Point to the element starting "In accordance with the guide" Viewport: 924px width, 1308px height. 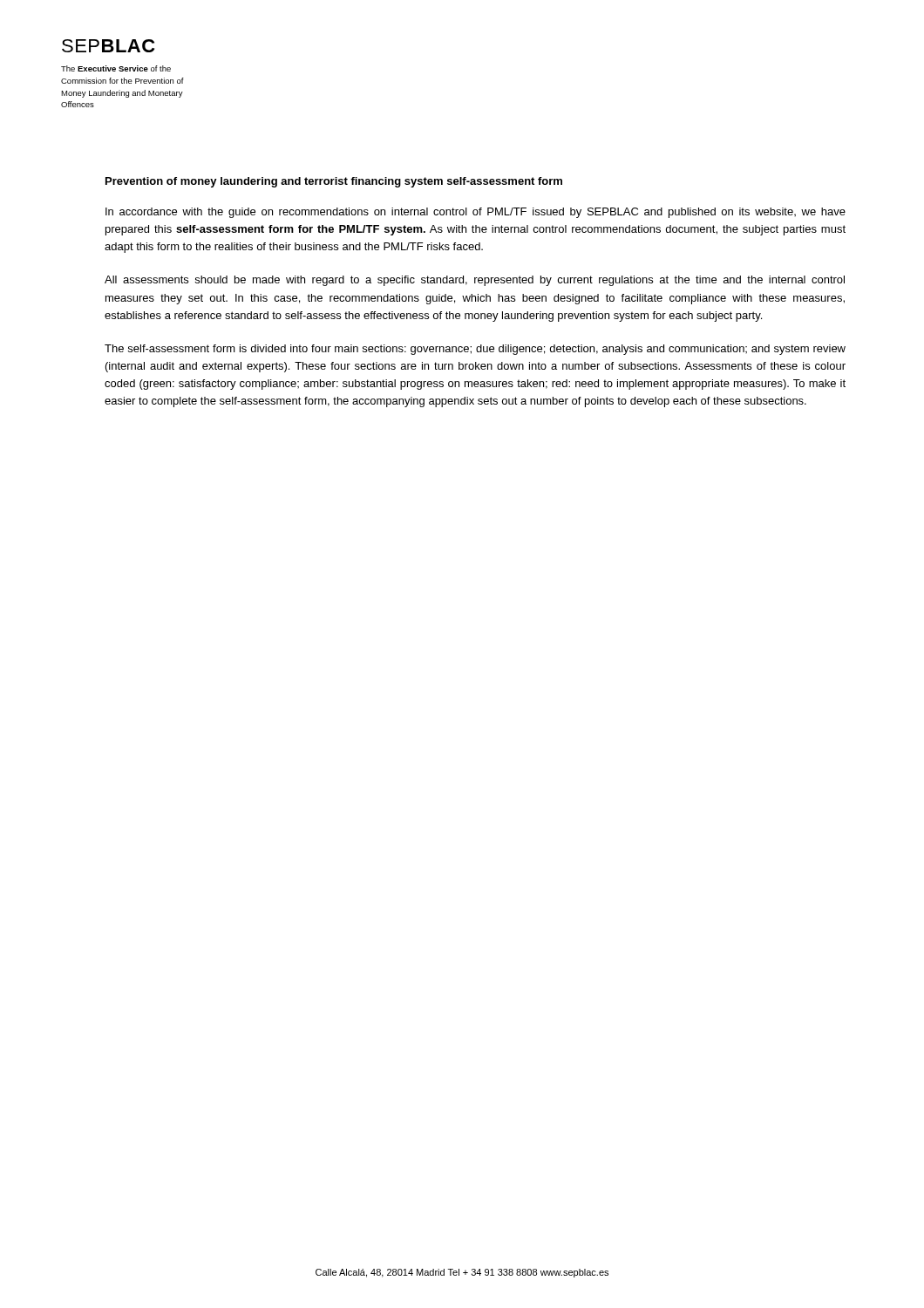475,229
